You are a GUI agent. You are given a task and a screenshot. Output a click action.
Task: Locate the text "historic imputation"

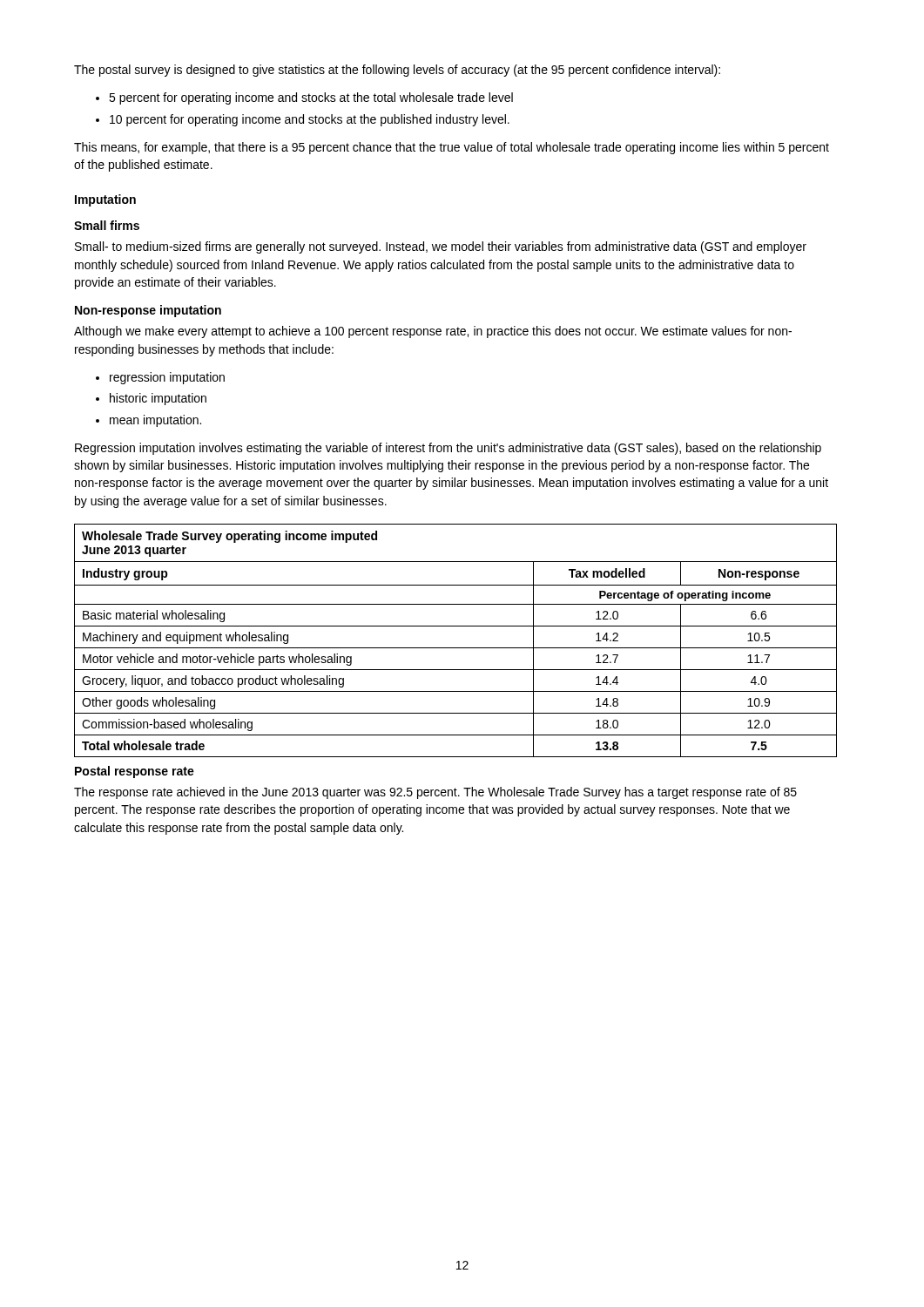[158, 398]
